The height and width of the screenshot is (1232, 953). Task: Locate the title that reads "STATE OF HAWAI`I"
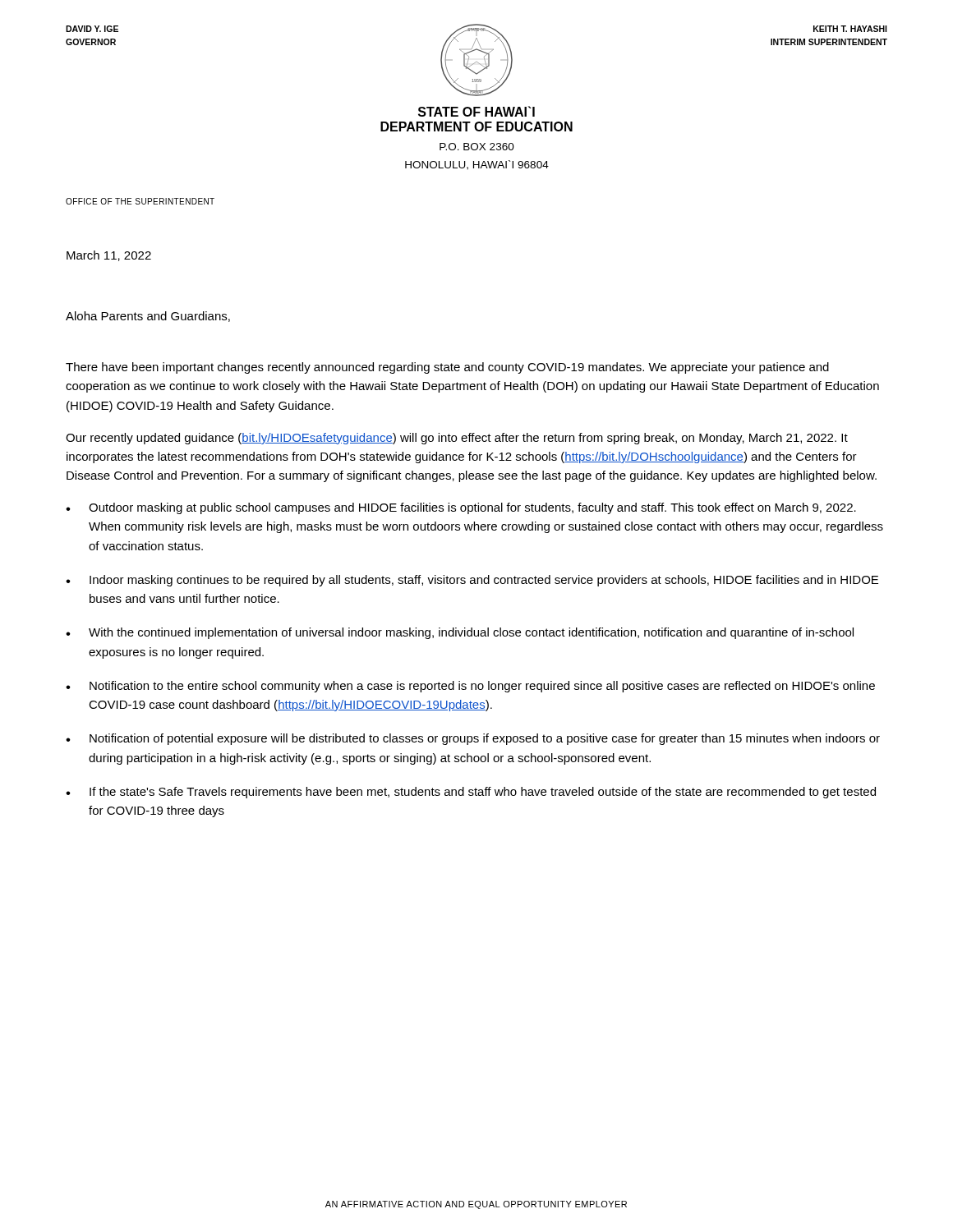(476, 139)
